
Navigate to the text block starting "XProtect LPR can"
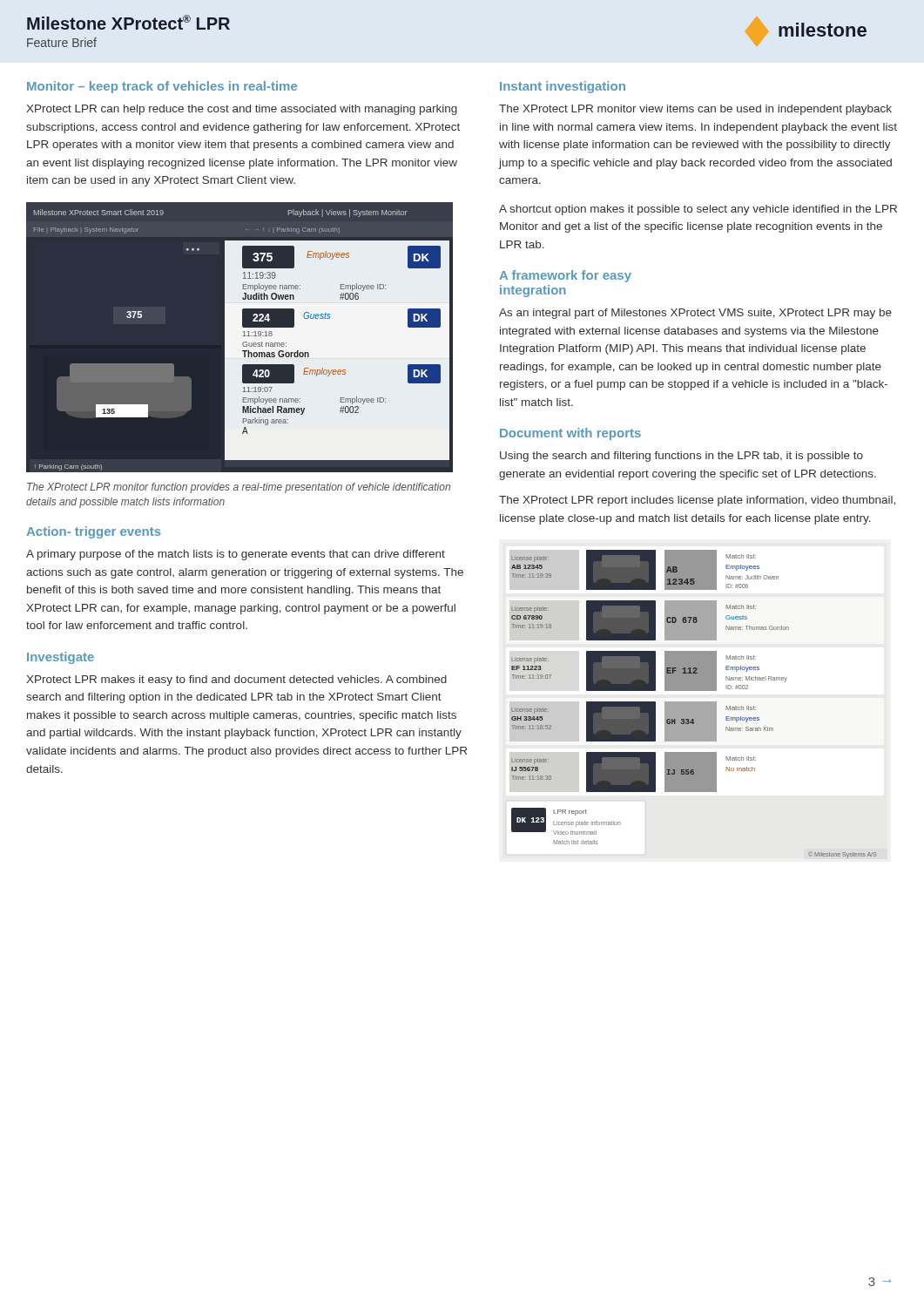coord(243,144)
